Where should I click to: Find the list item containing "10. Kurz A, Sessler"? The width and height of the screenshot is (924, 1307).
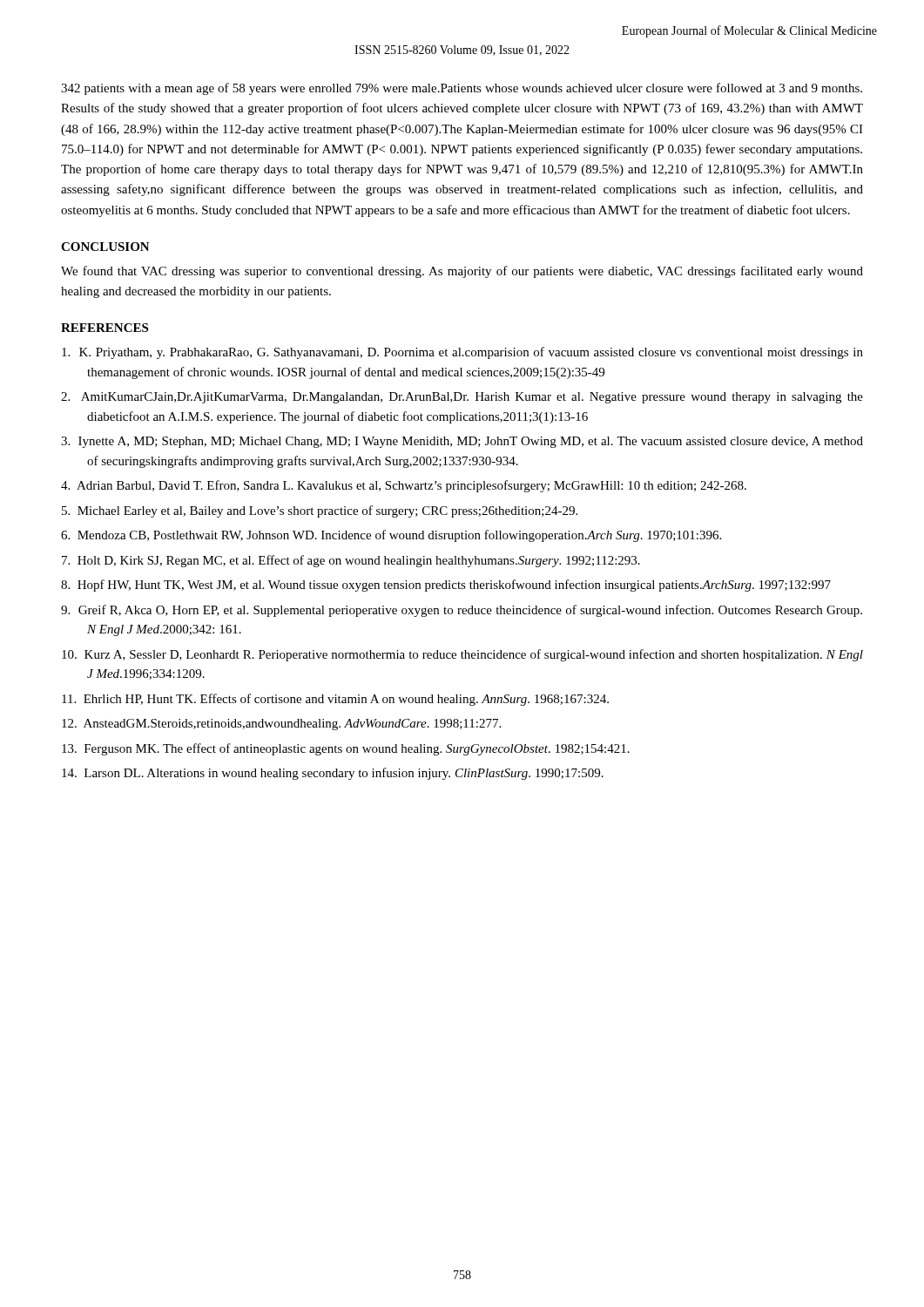[x=462, y=664]
